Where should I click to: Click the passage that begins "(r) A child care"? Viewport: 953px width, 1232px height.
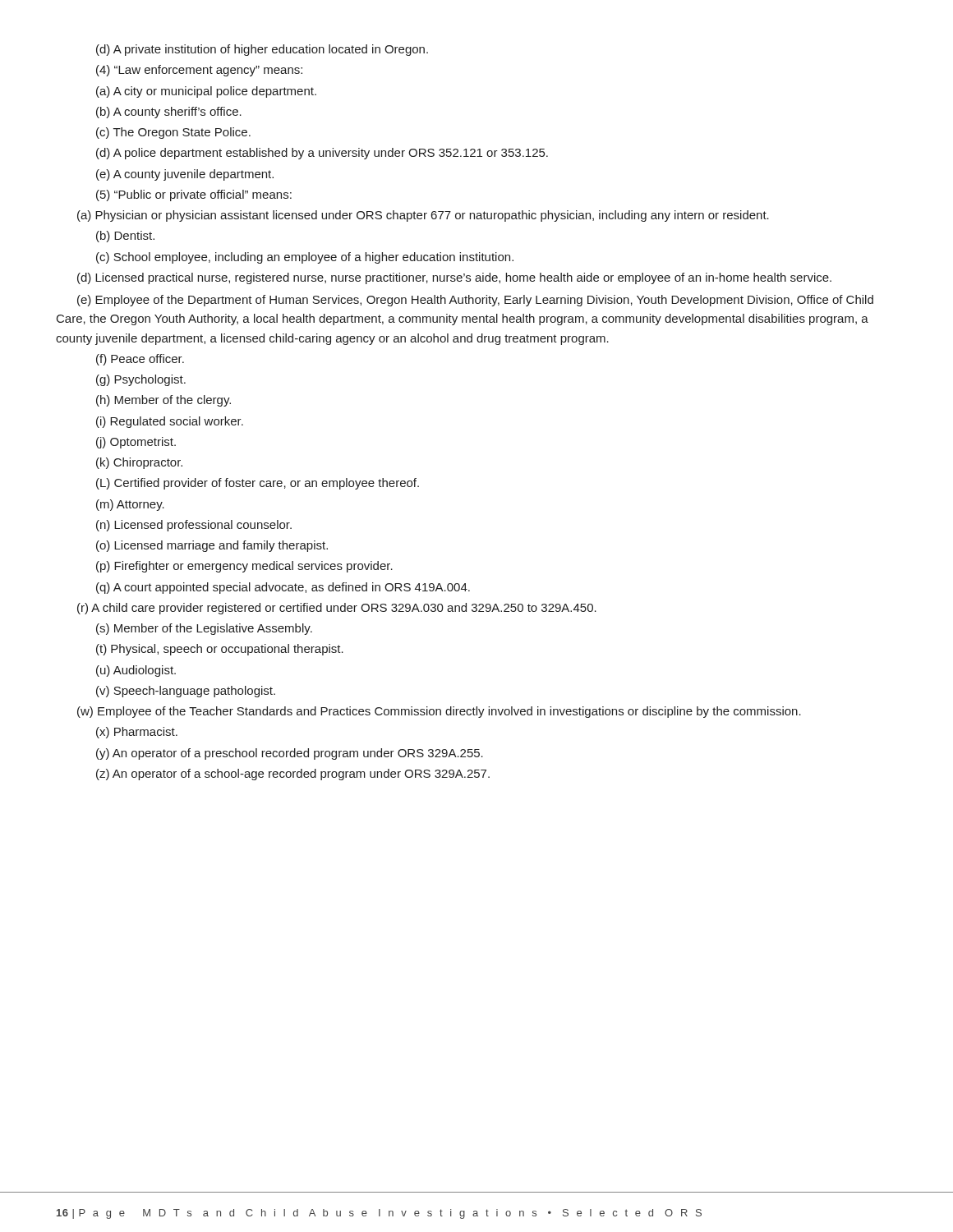[326, 607]
